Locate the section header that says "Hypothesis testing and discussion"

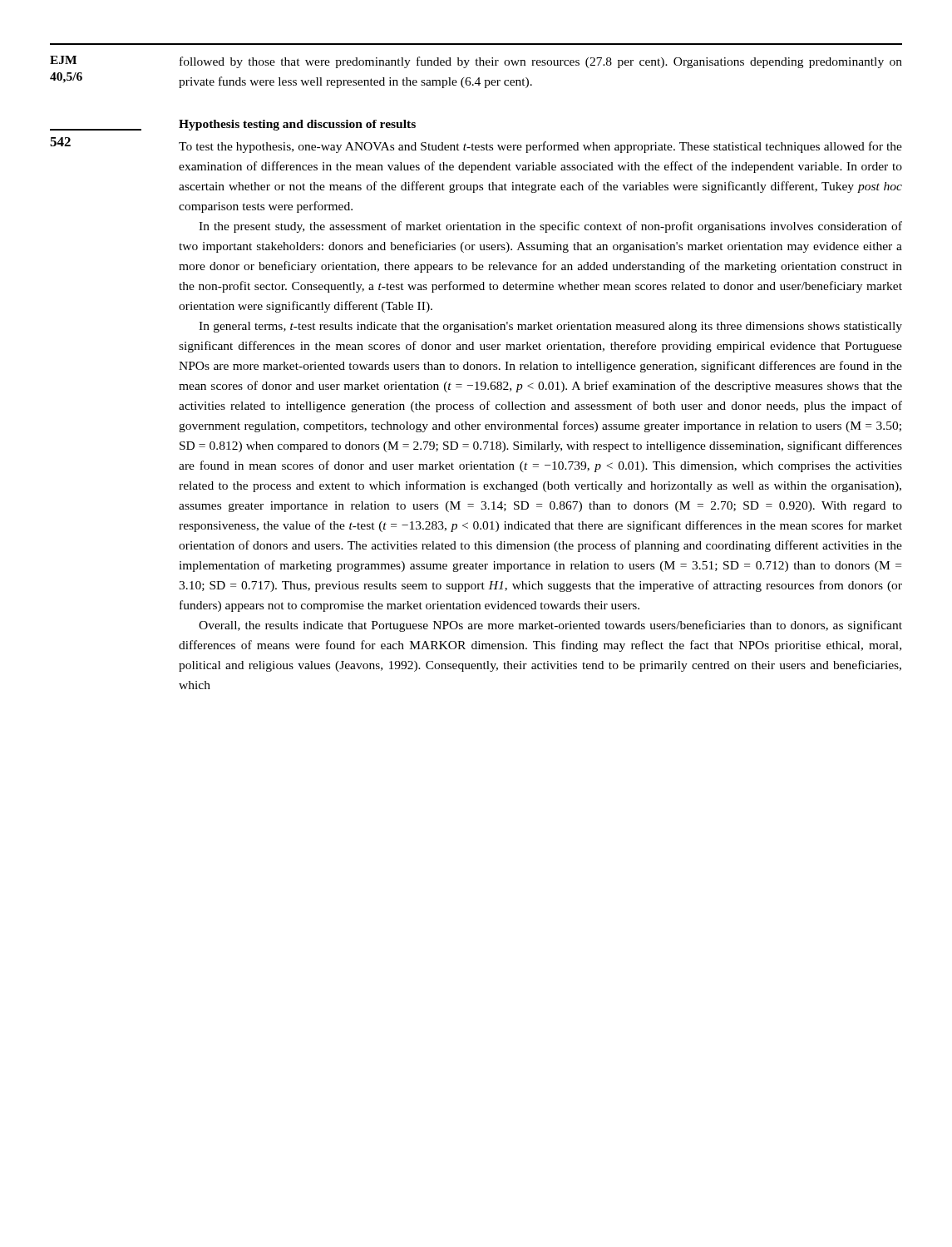coord(297,124)
